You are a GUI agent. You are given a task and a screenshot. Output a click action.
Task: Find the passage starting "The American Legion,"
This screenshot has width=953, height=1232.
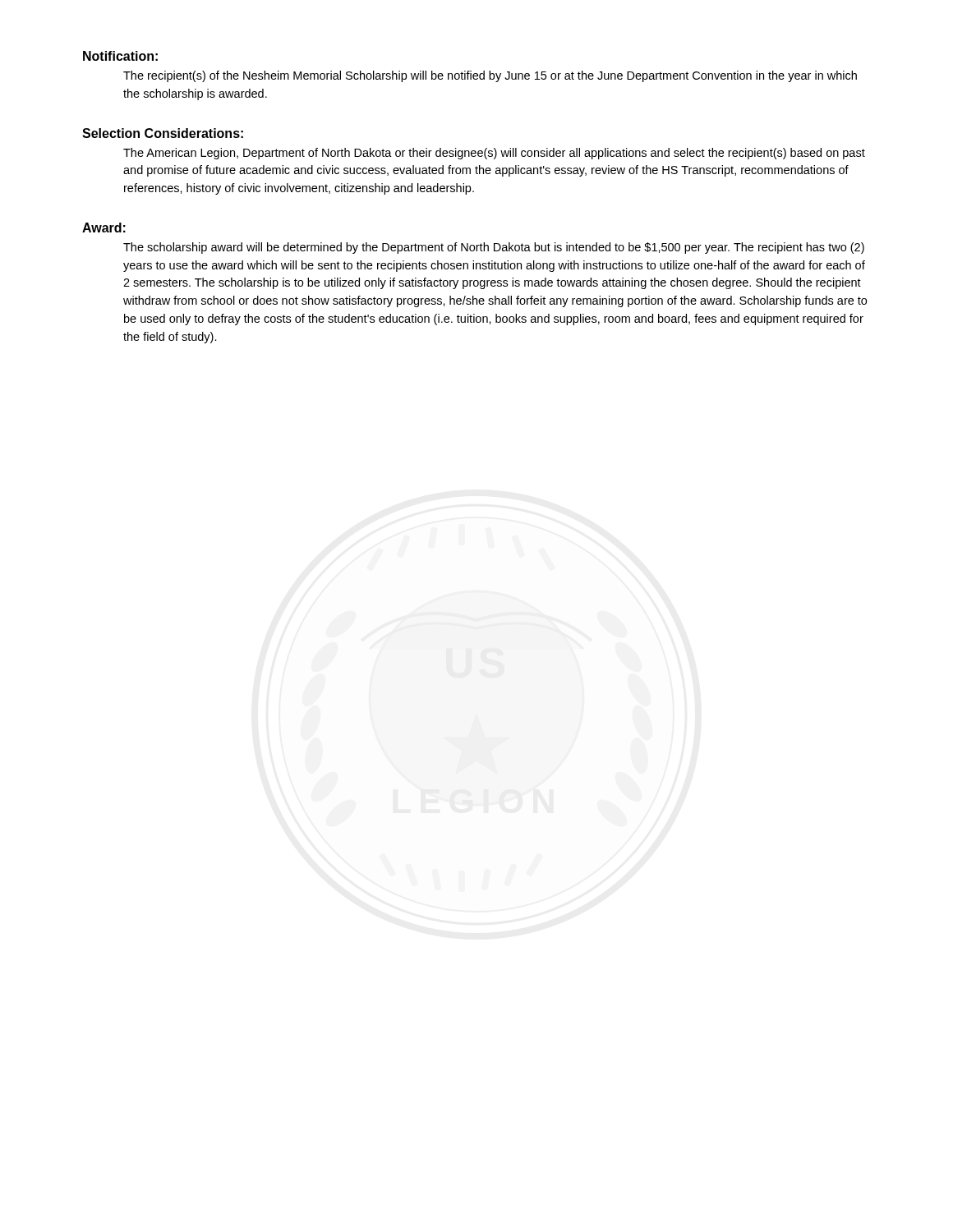(x=494, y=170)
